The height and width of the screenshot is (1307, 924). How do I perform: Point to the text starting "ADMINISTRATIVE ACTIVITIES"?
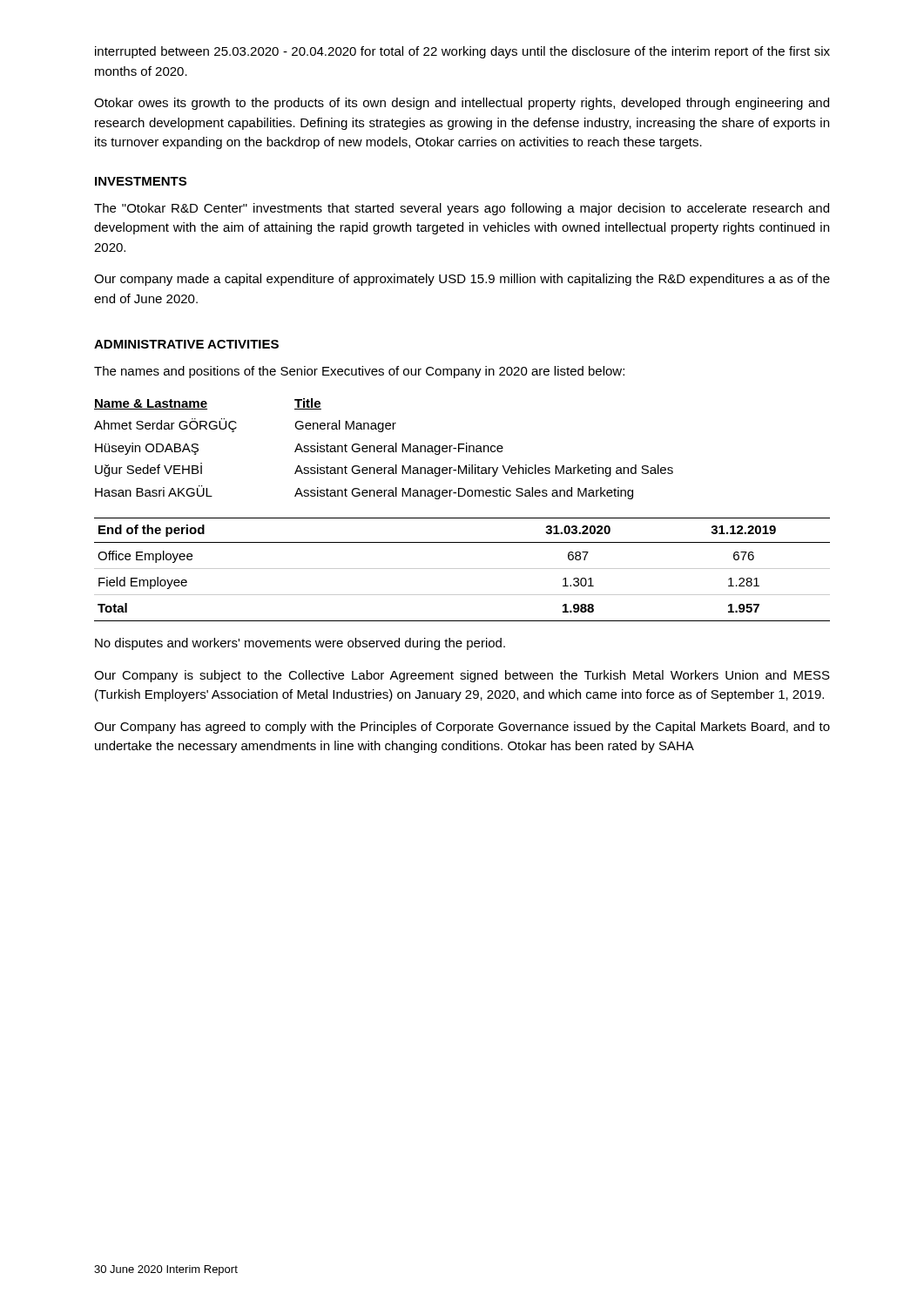(187, 344)
